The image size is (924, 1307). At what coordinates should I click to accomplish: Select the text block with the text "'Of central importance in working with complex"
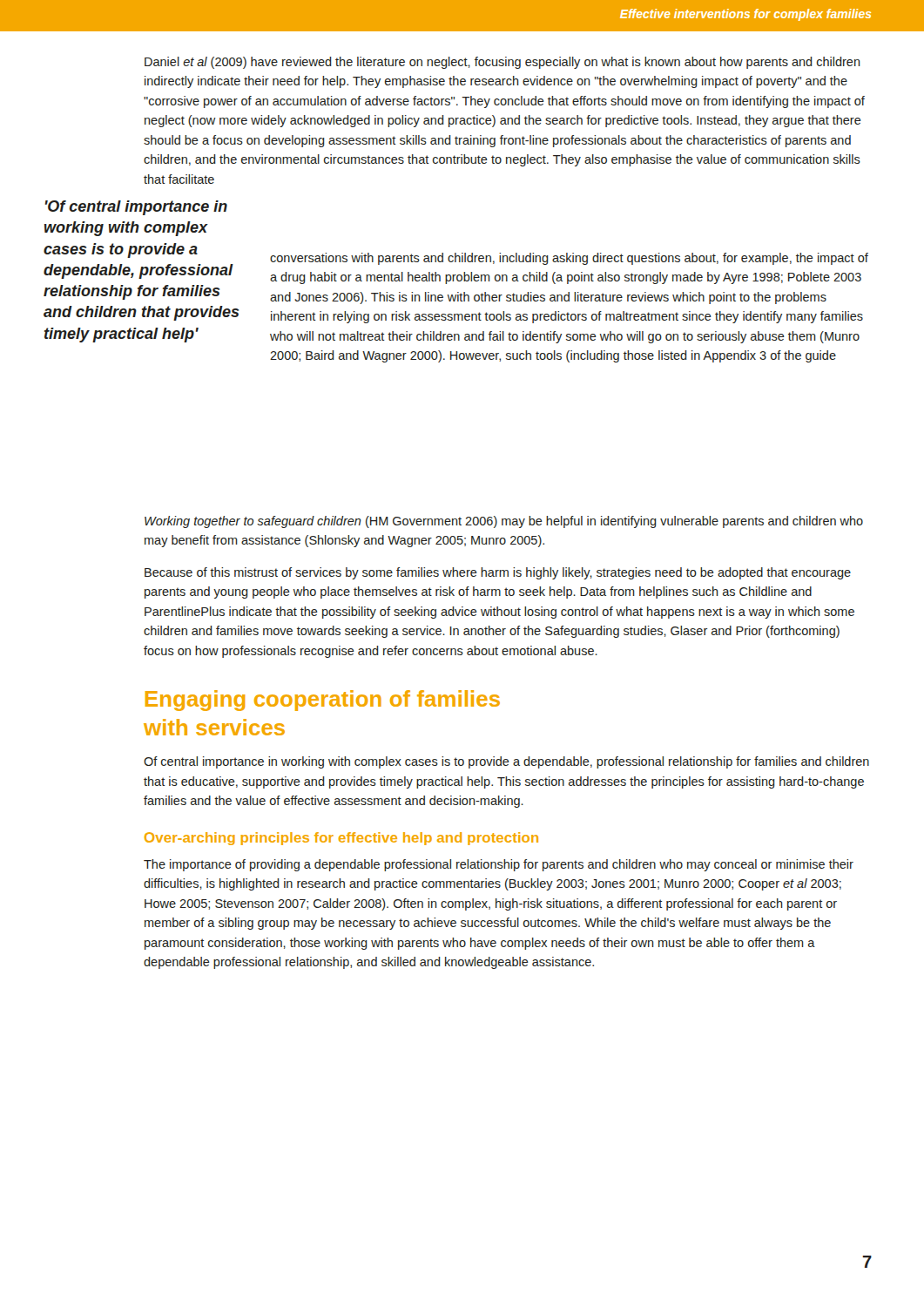(x=144, y=270)
